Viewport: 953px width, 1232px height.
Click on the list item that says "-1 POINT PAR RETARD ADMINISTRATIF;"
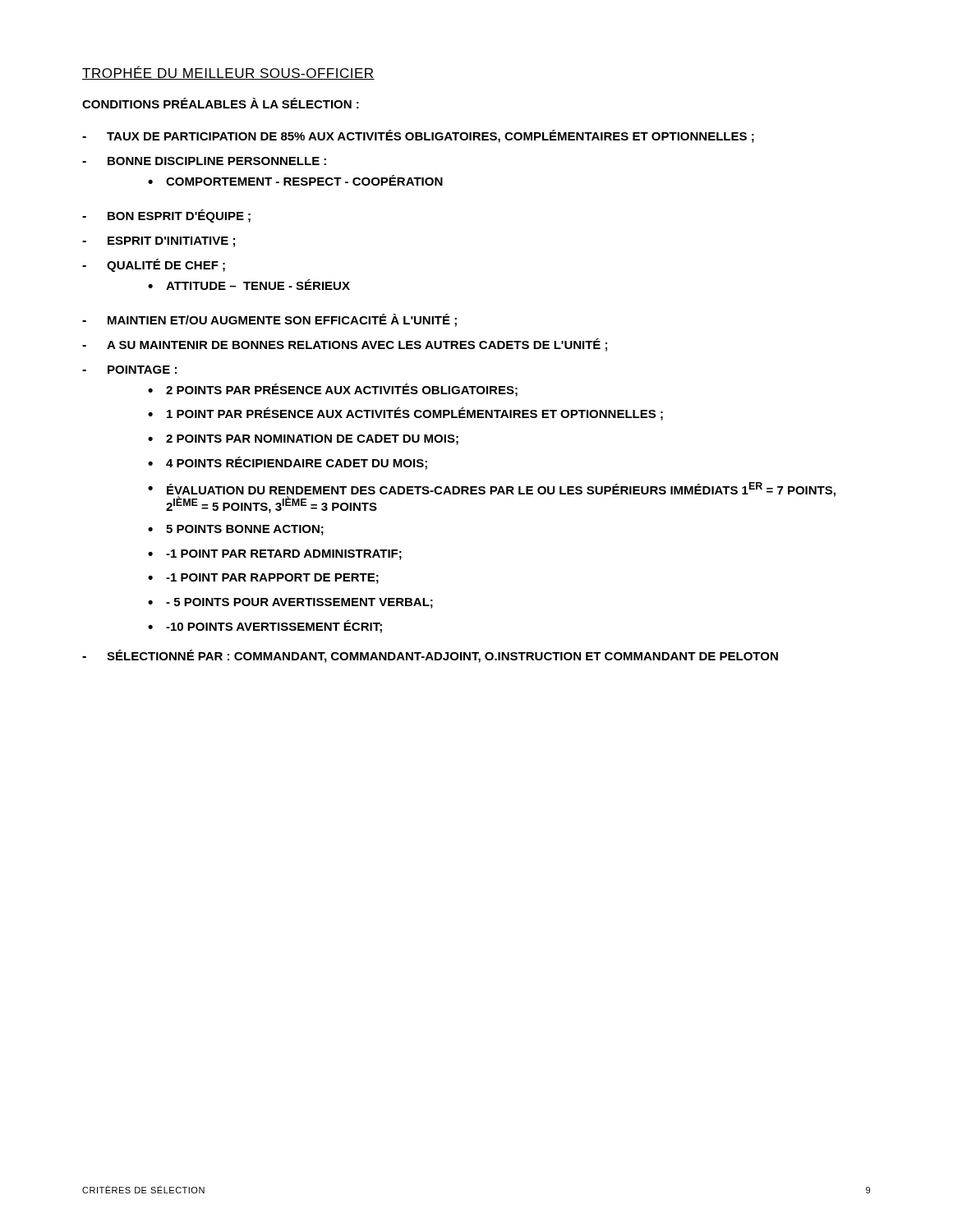click(x=284, y=553)
